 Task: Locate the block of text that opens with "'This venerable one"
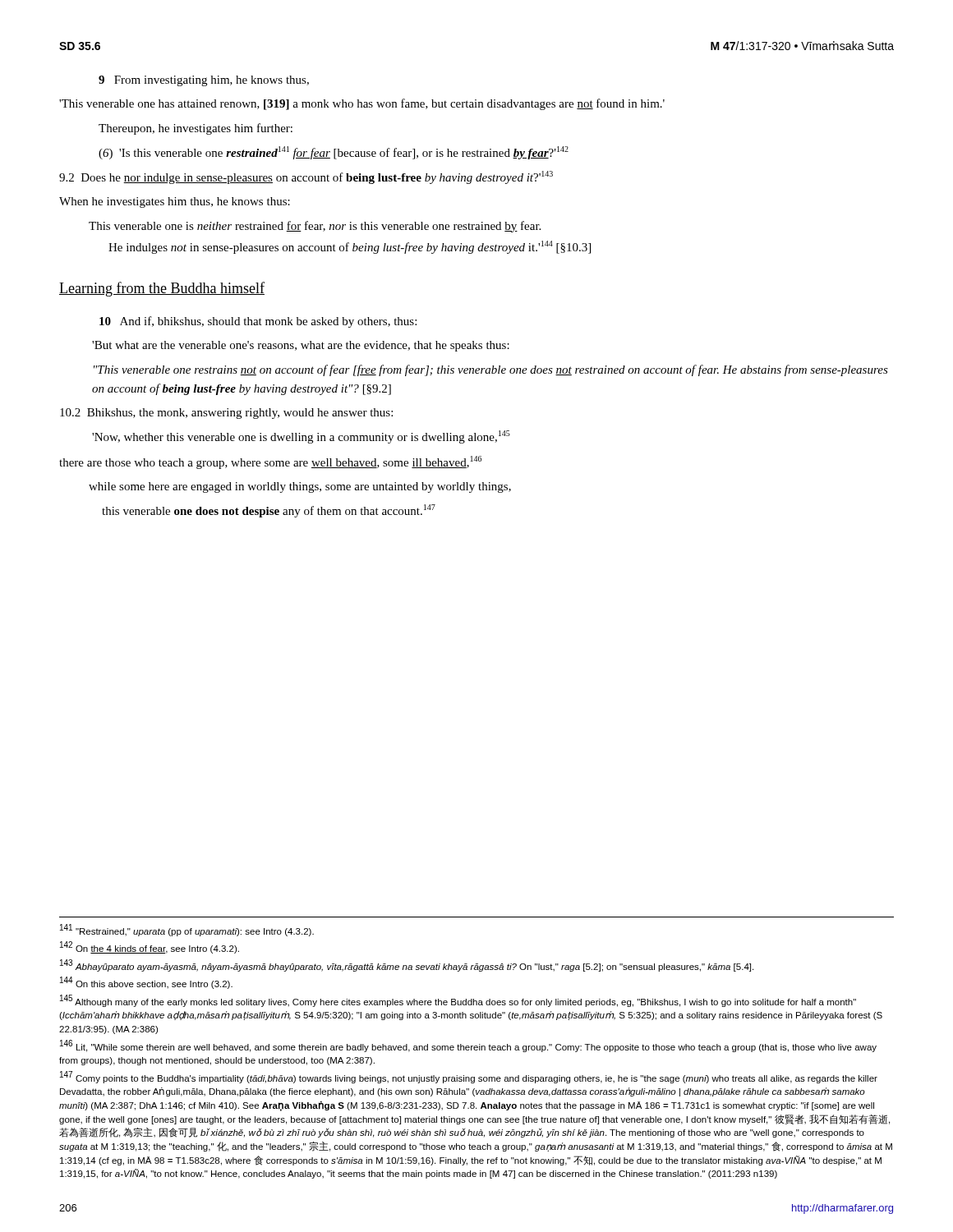pyautogui.click(x=362, y=104)
